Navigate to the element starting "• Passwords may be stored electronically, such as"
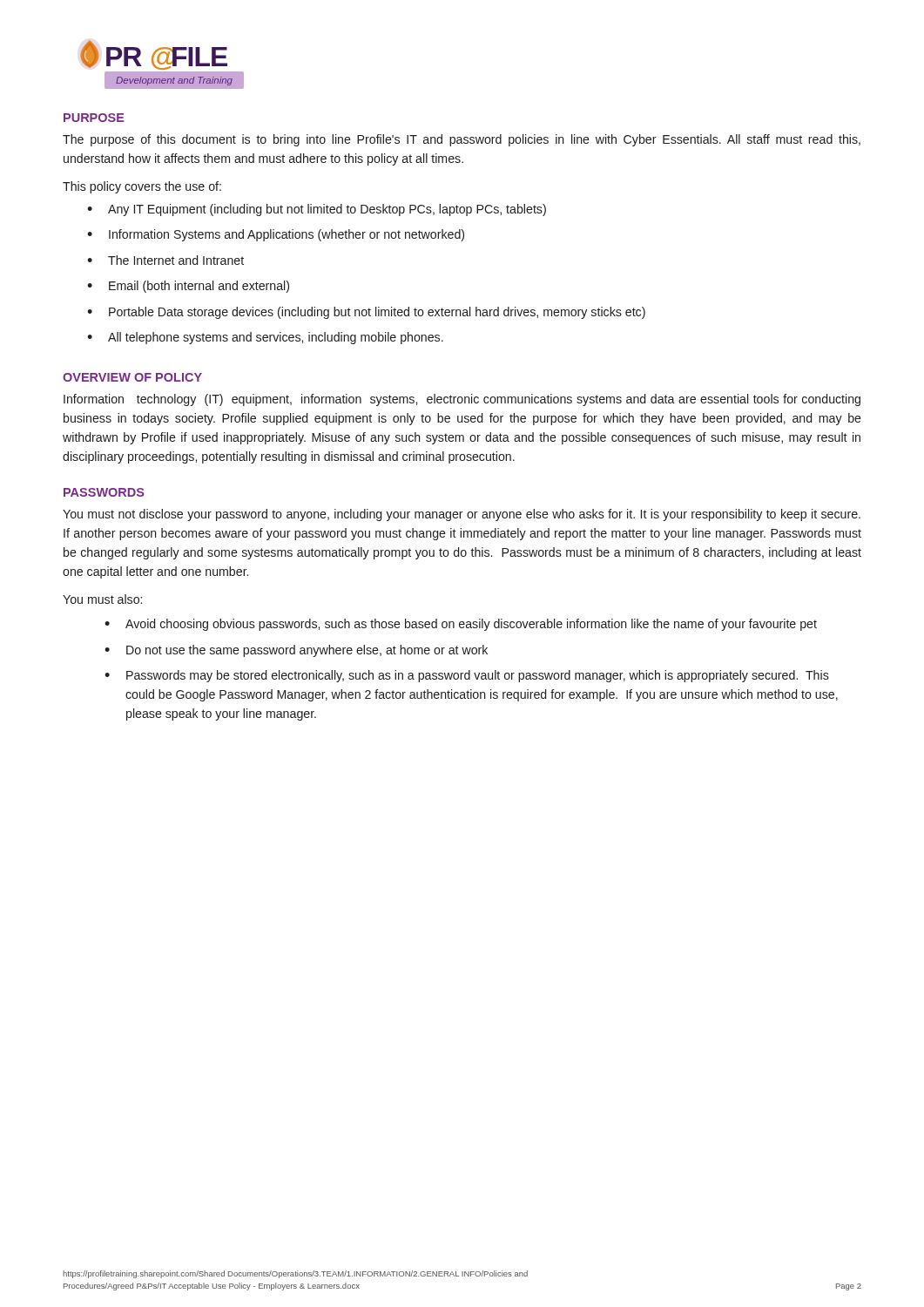The image size is (924, 1307). coord(483,695)
